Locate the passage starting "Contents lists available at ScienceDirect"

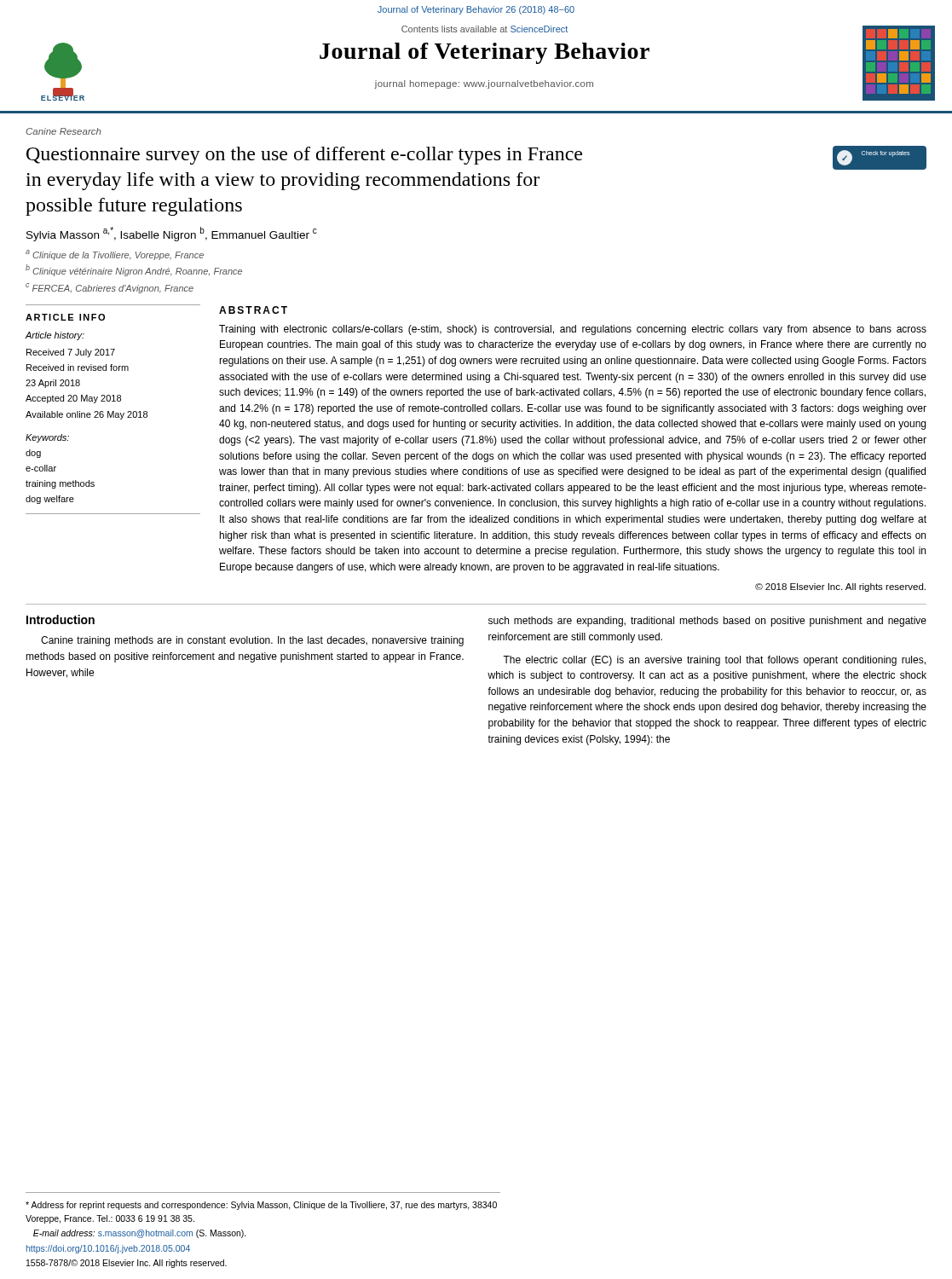coord(485,29)
